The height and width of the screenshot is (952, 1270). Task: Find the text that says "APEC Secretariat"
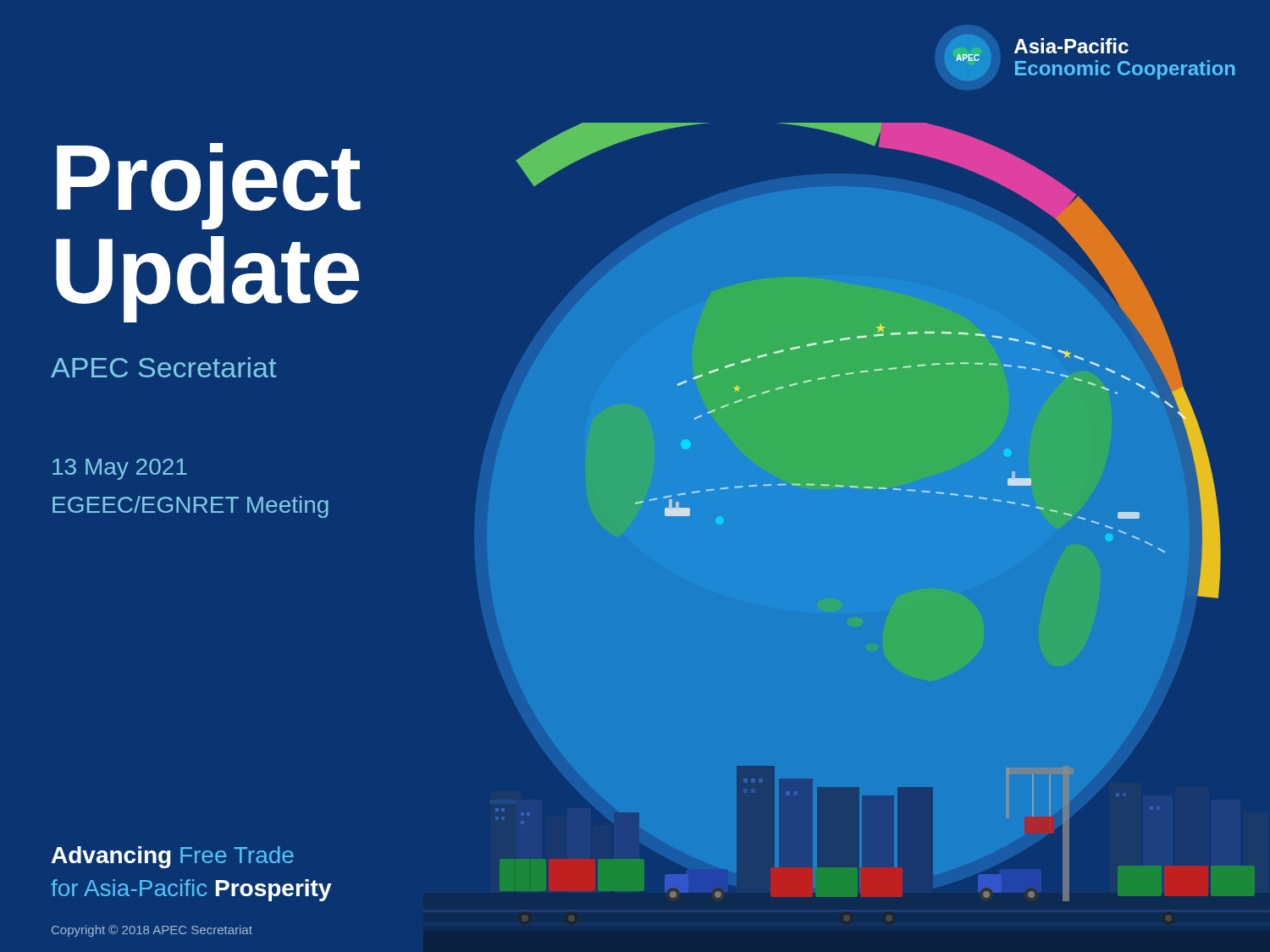tap(164, 367)
